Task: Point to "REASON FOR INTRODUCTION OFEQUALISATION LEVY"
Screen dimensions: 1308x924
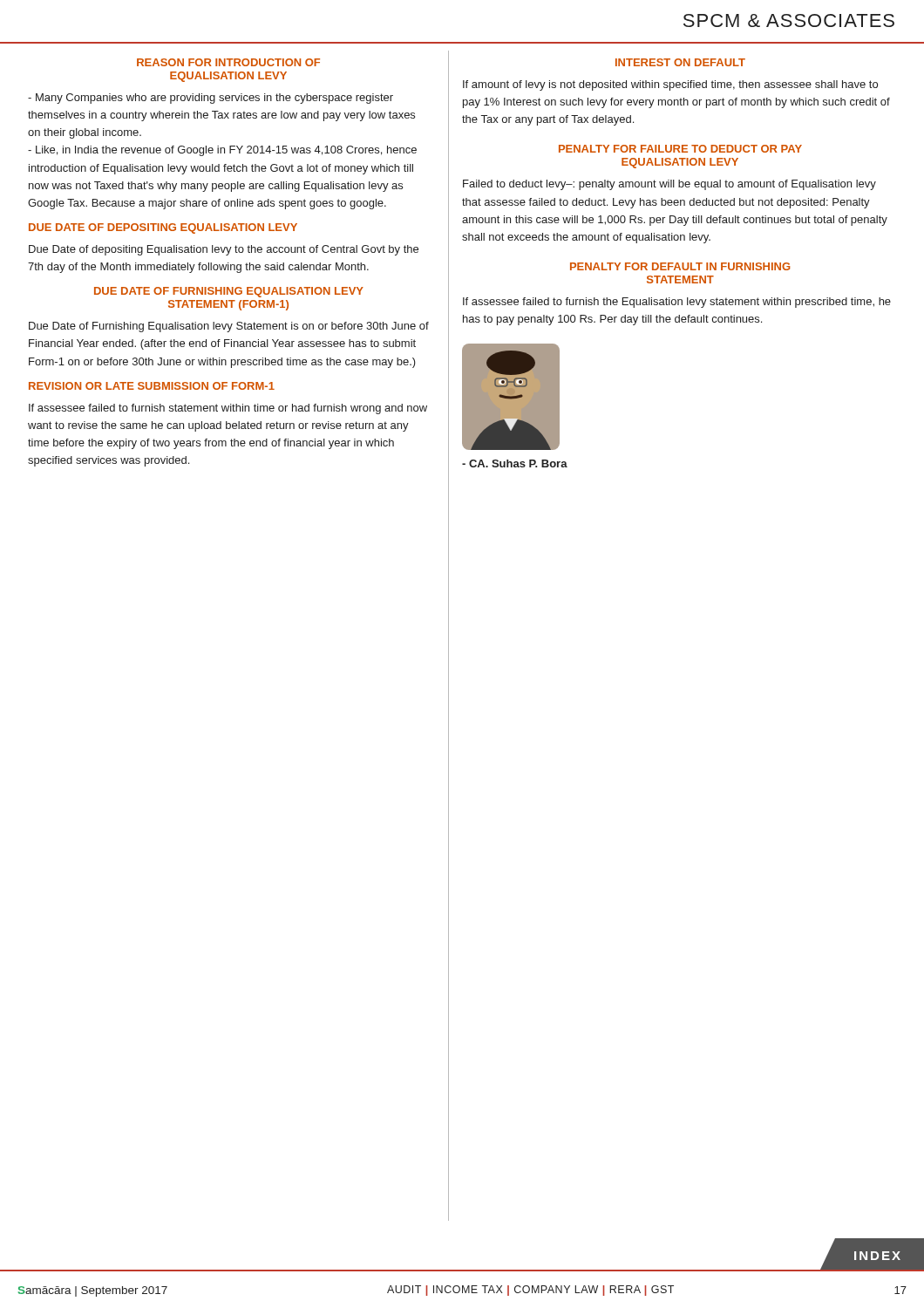Action: [228, 69]
